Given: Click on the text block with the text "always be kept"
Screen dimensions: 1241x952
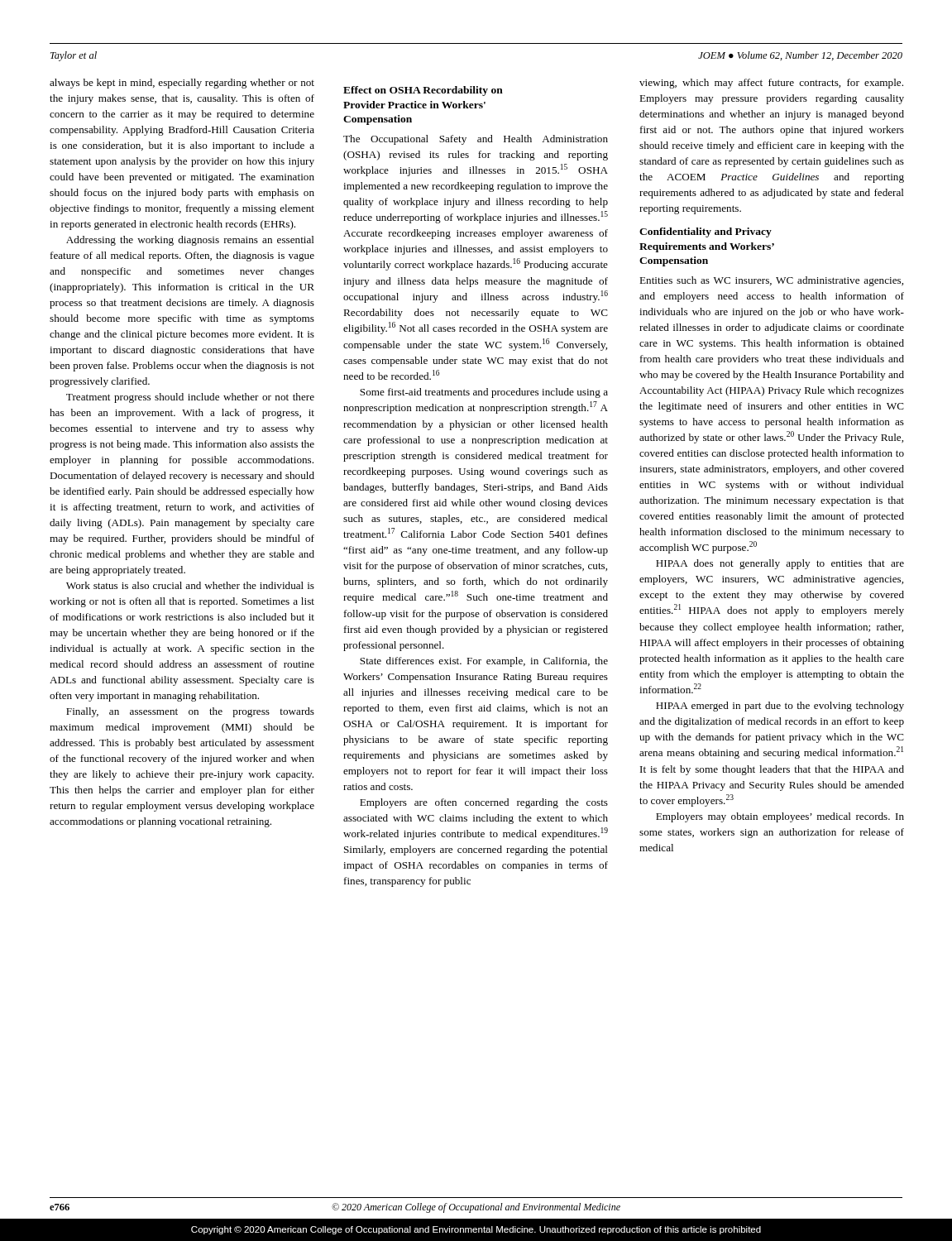Looking at the screenshot, I should [x=182, y=153].
